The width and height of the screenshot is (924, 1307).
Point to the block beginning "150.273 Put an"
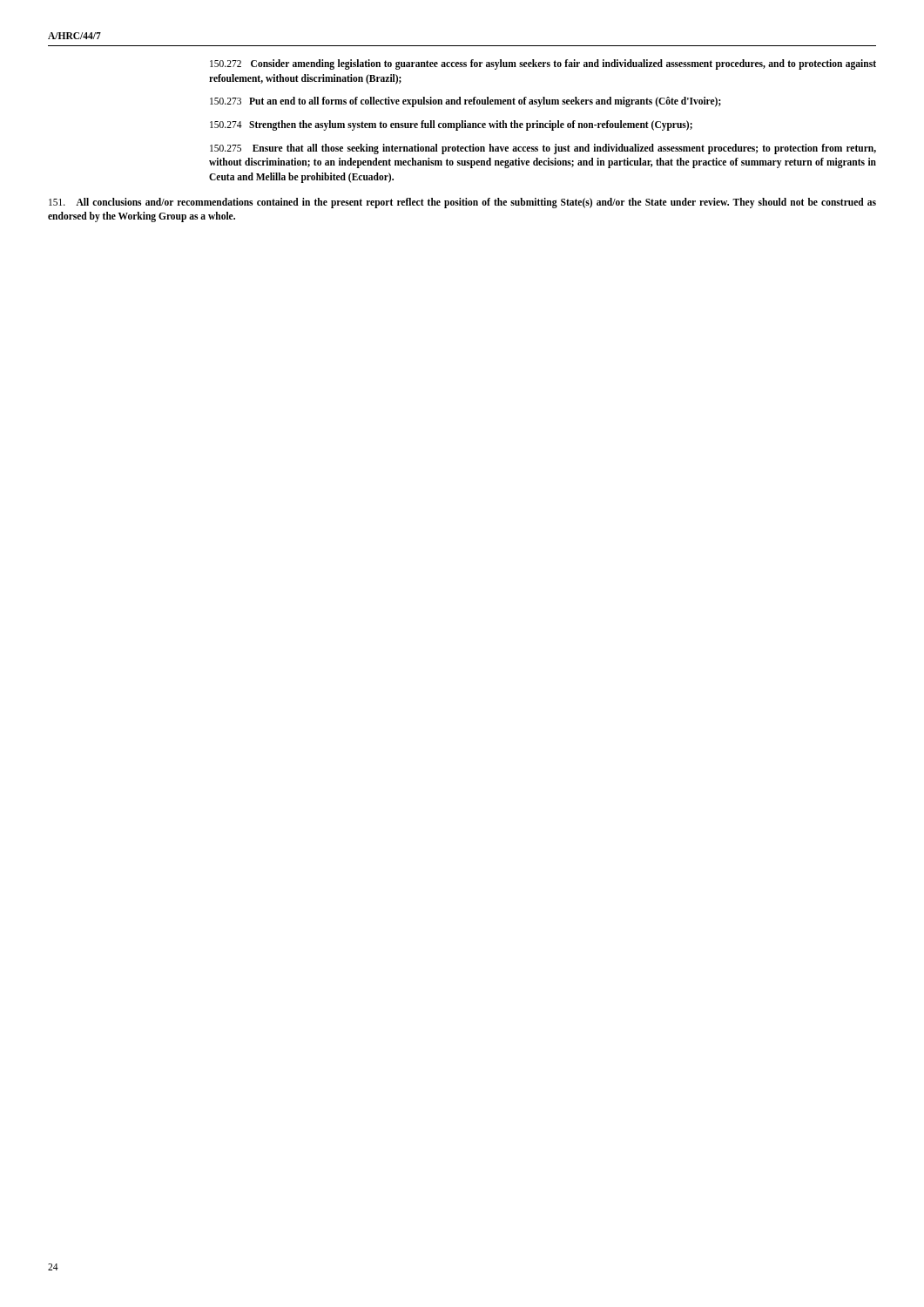465,101
